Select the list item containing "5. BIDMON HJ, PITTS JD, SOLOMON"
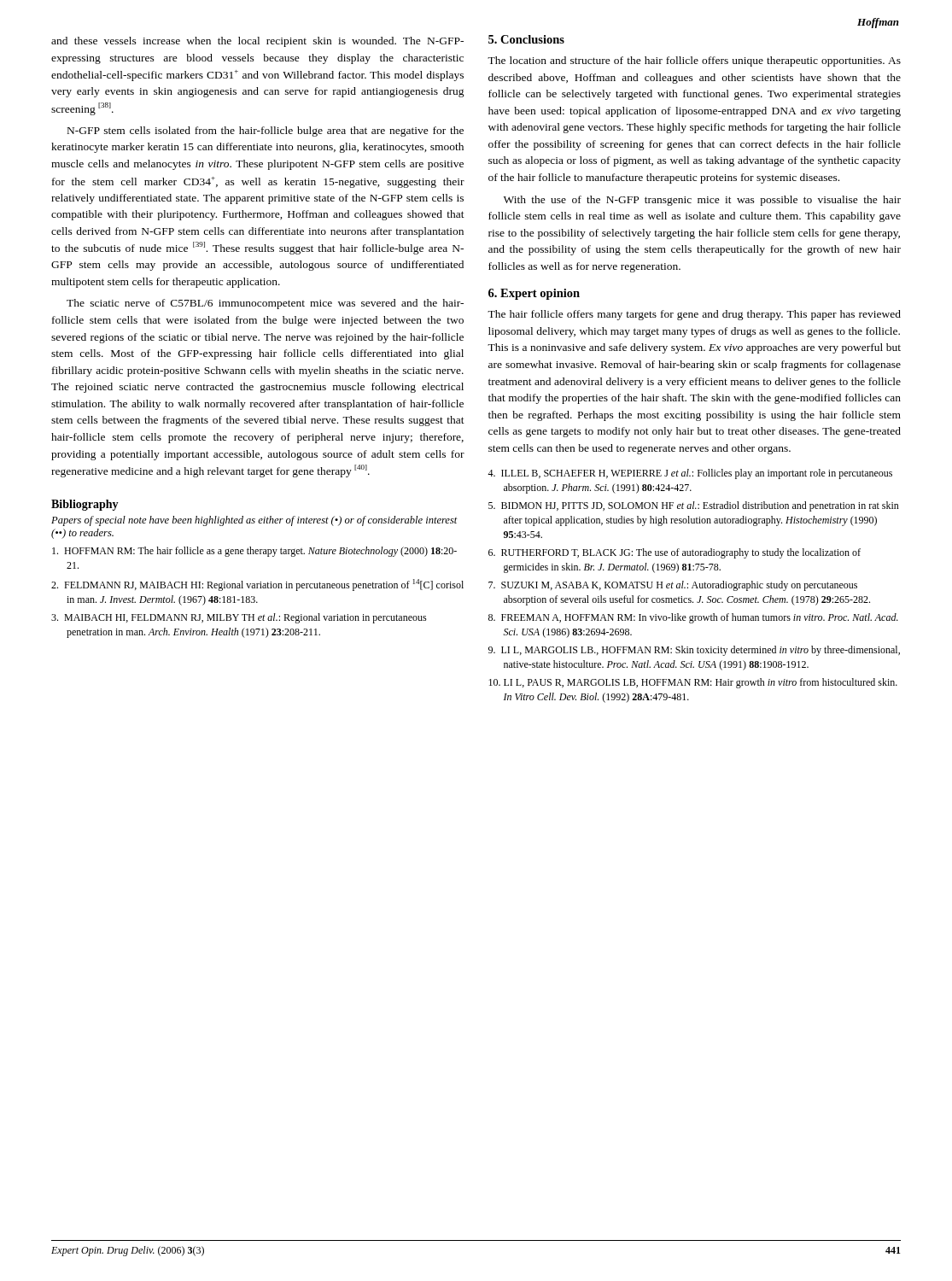952x1281 pixels. tap(693, 520)
